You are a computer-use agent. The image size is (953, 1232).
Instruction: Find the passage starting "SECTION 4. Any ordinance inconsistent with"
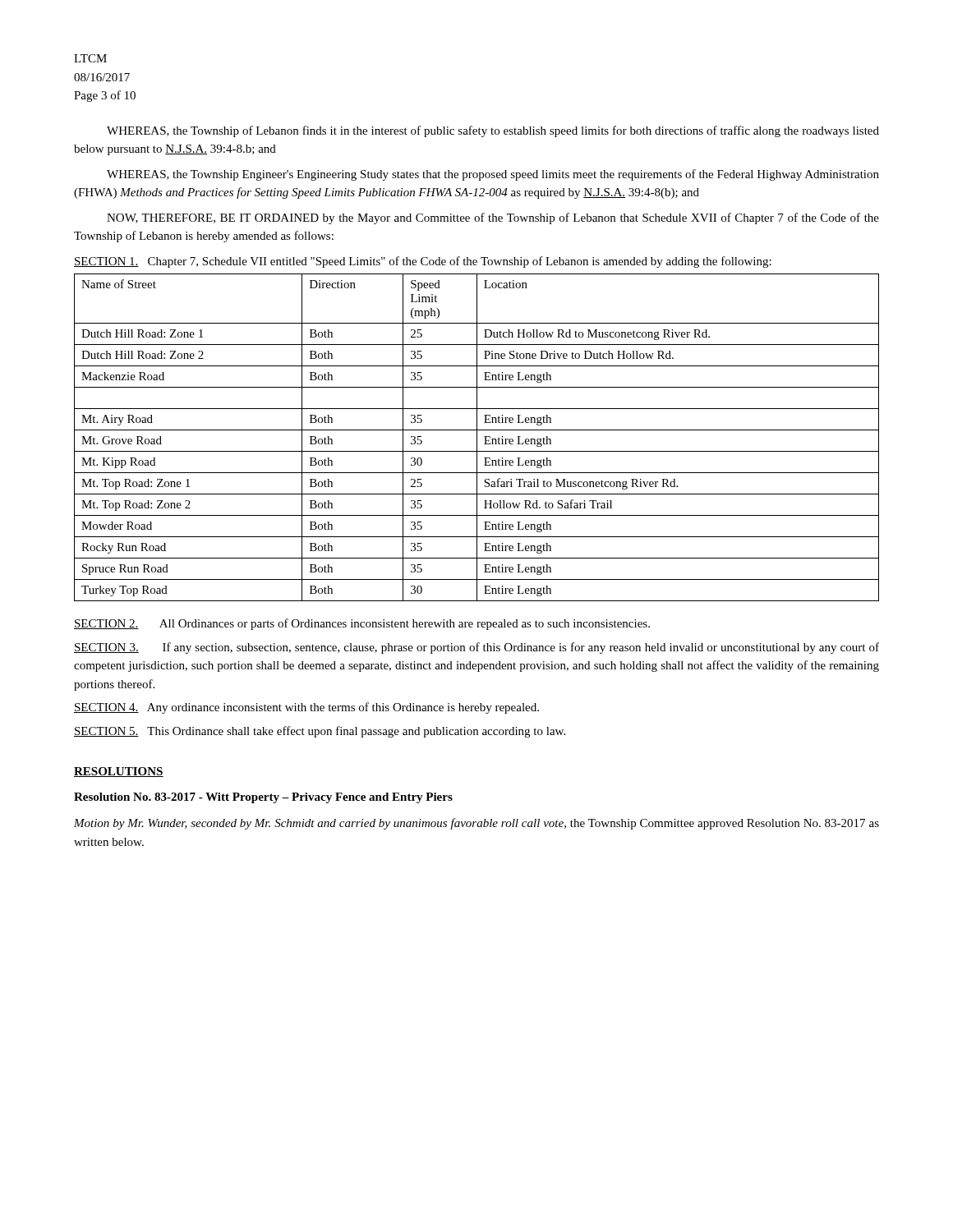click(x=307, y=707)
